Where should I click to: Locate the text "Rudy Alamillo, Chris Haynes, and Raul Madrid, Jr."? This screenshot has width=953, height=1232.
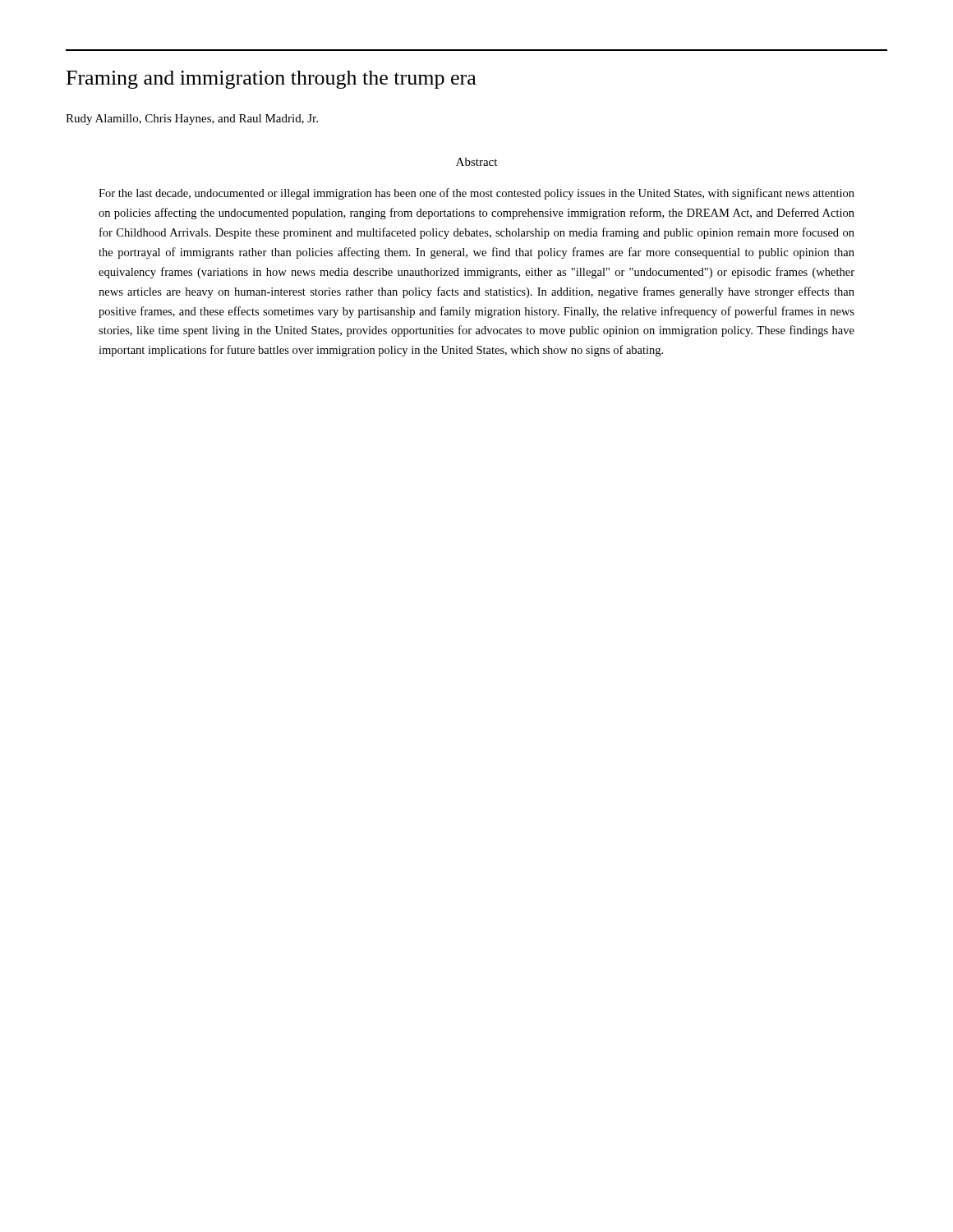pos(192,120)
